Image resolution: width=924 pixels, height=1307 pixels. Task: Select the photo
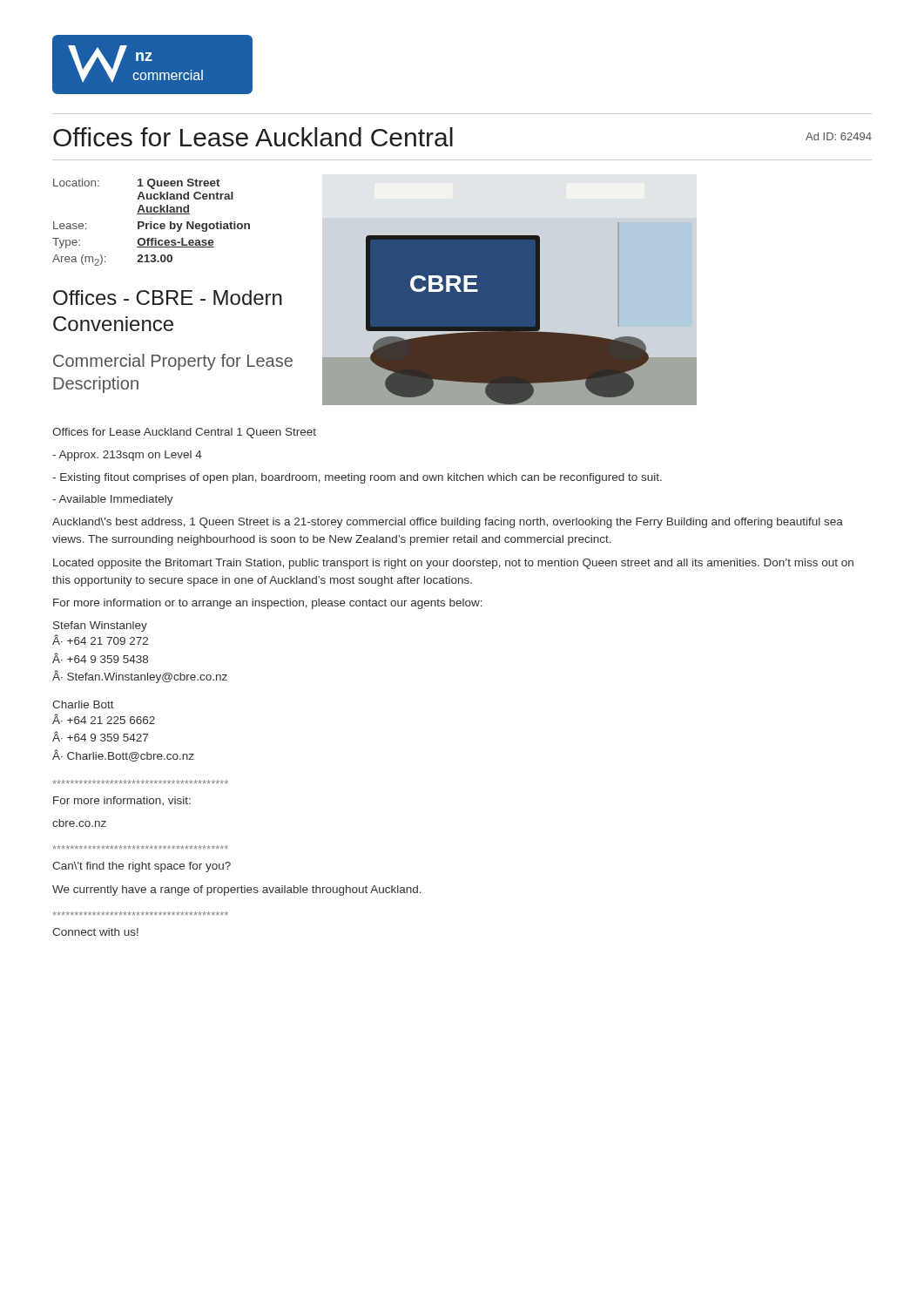pyautogui.click(x=509, y=291)
